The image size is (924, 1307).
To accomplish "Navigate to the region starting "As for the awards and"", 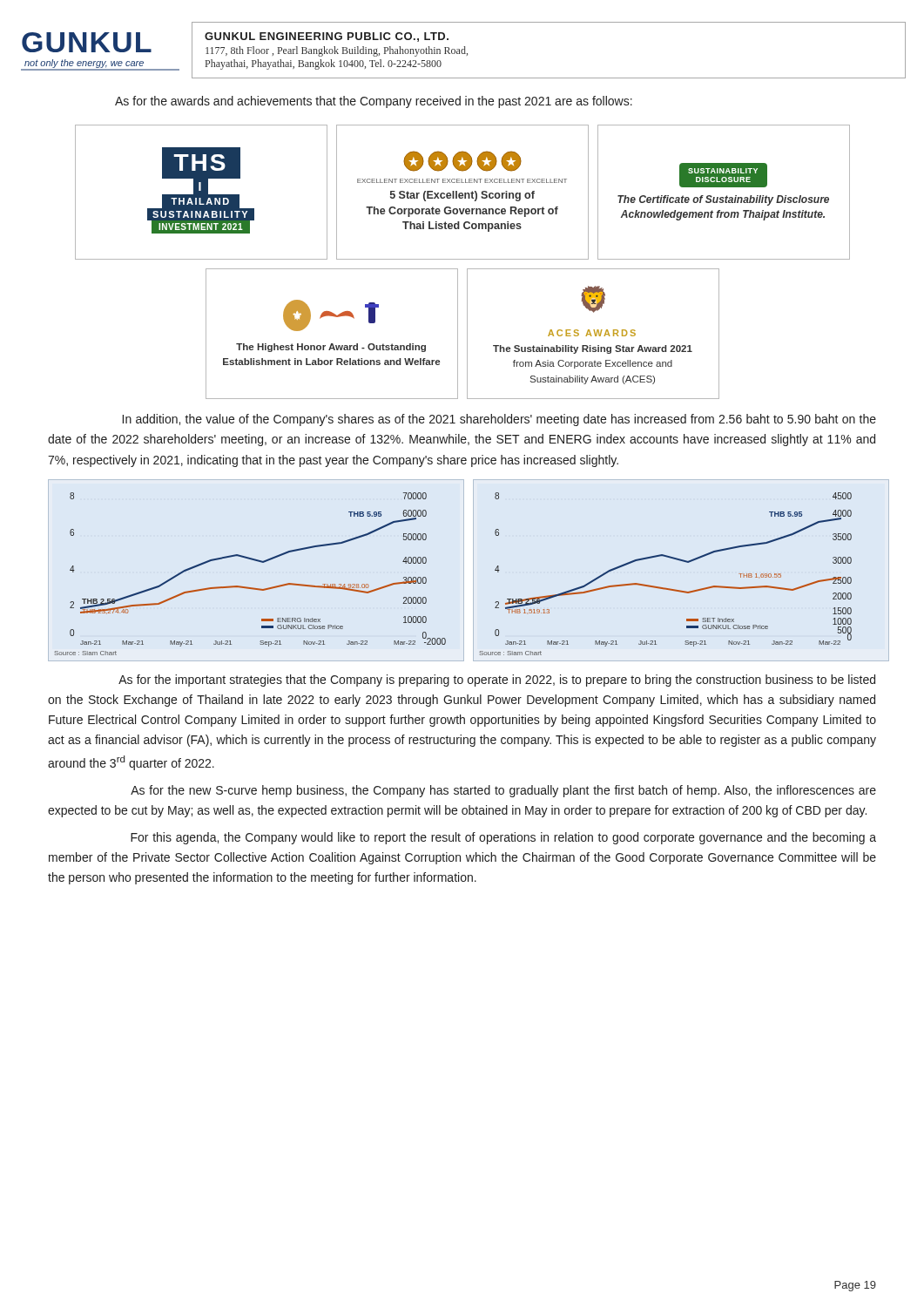I will point(340,101).
